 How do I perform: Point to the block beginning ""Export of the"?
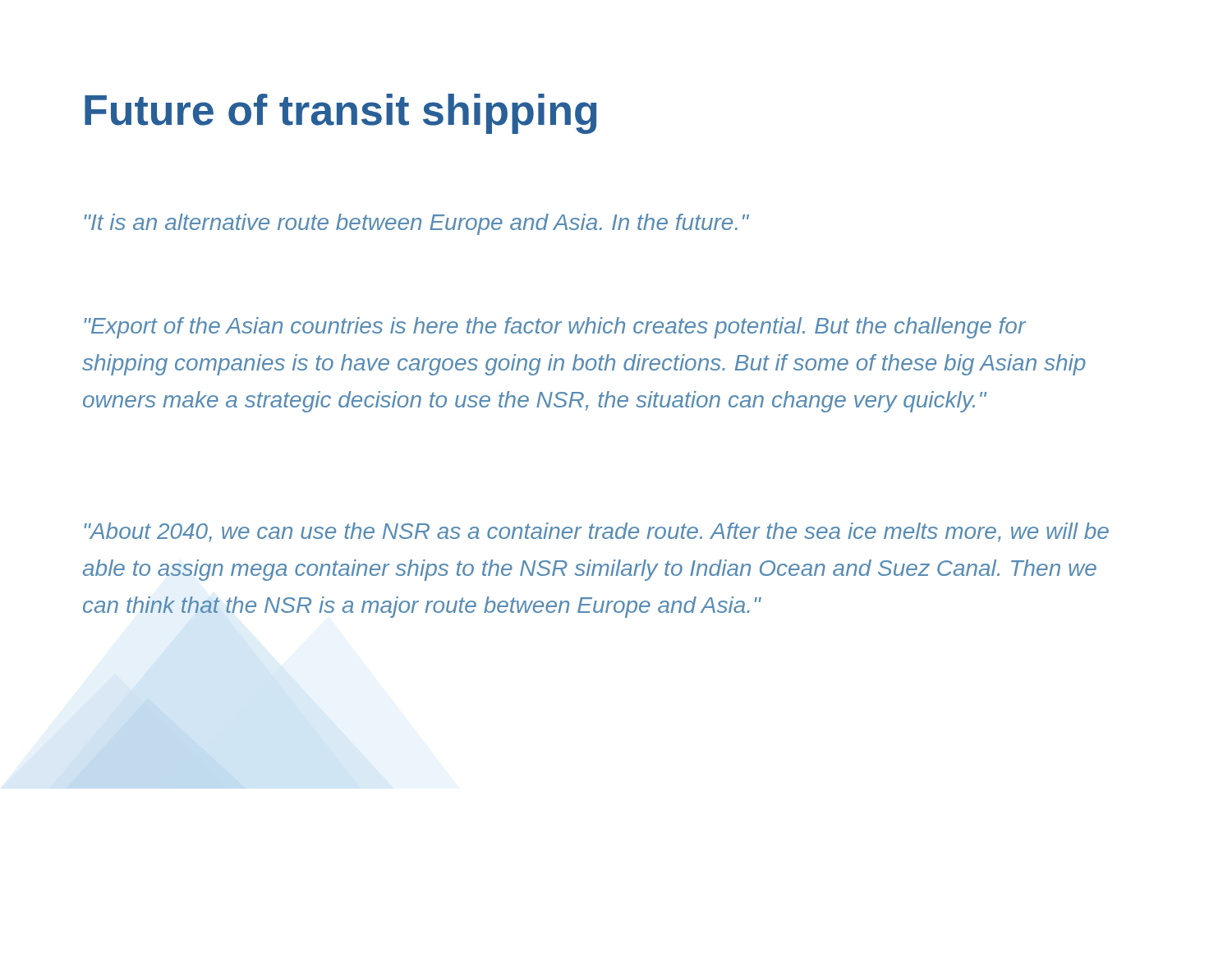[595, 363]
